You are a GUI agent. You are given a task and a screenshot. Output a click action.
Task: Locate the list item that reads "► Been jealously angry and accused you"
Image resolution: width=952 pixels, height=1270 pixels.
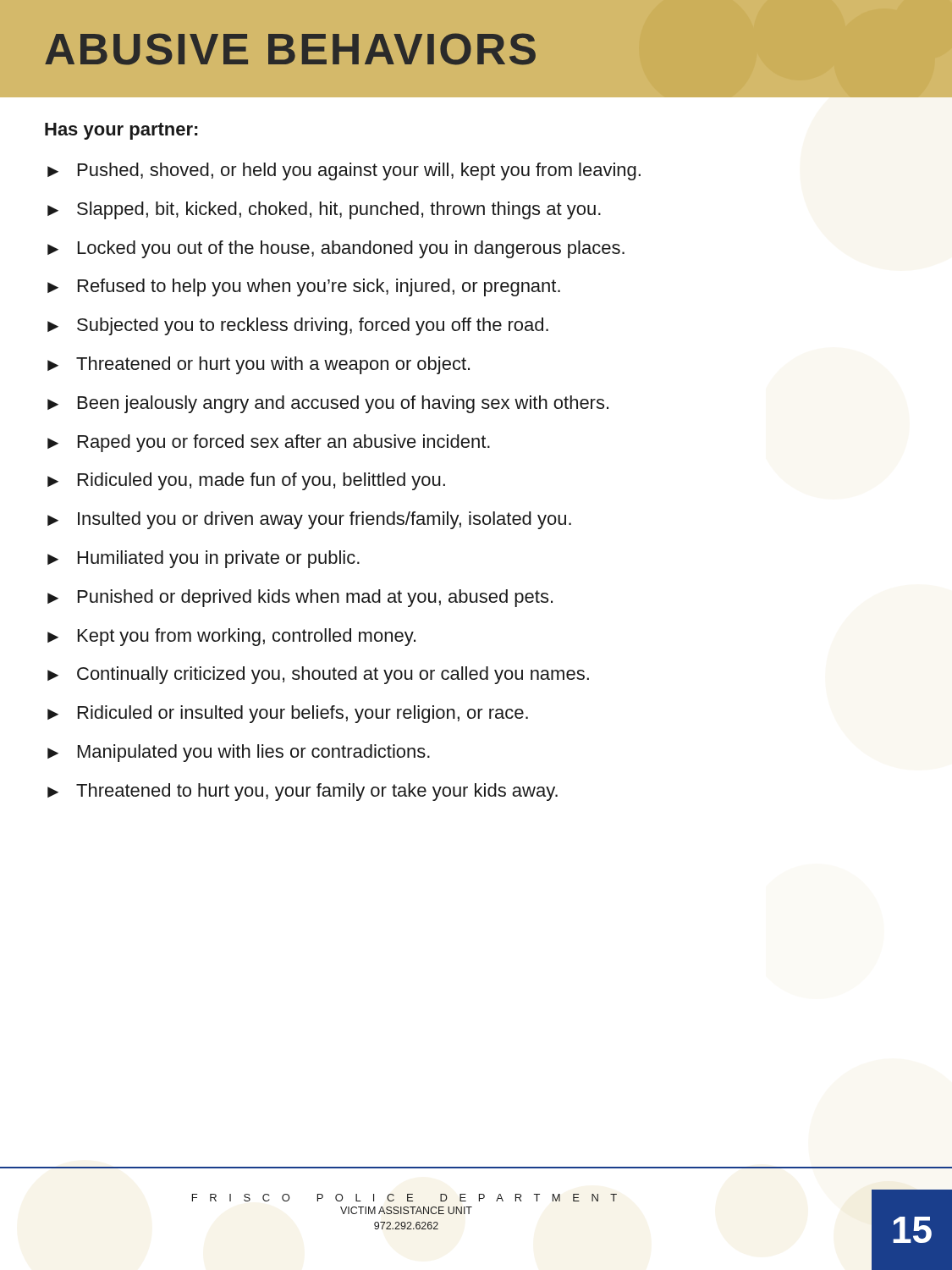click(476, 404)
